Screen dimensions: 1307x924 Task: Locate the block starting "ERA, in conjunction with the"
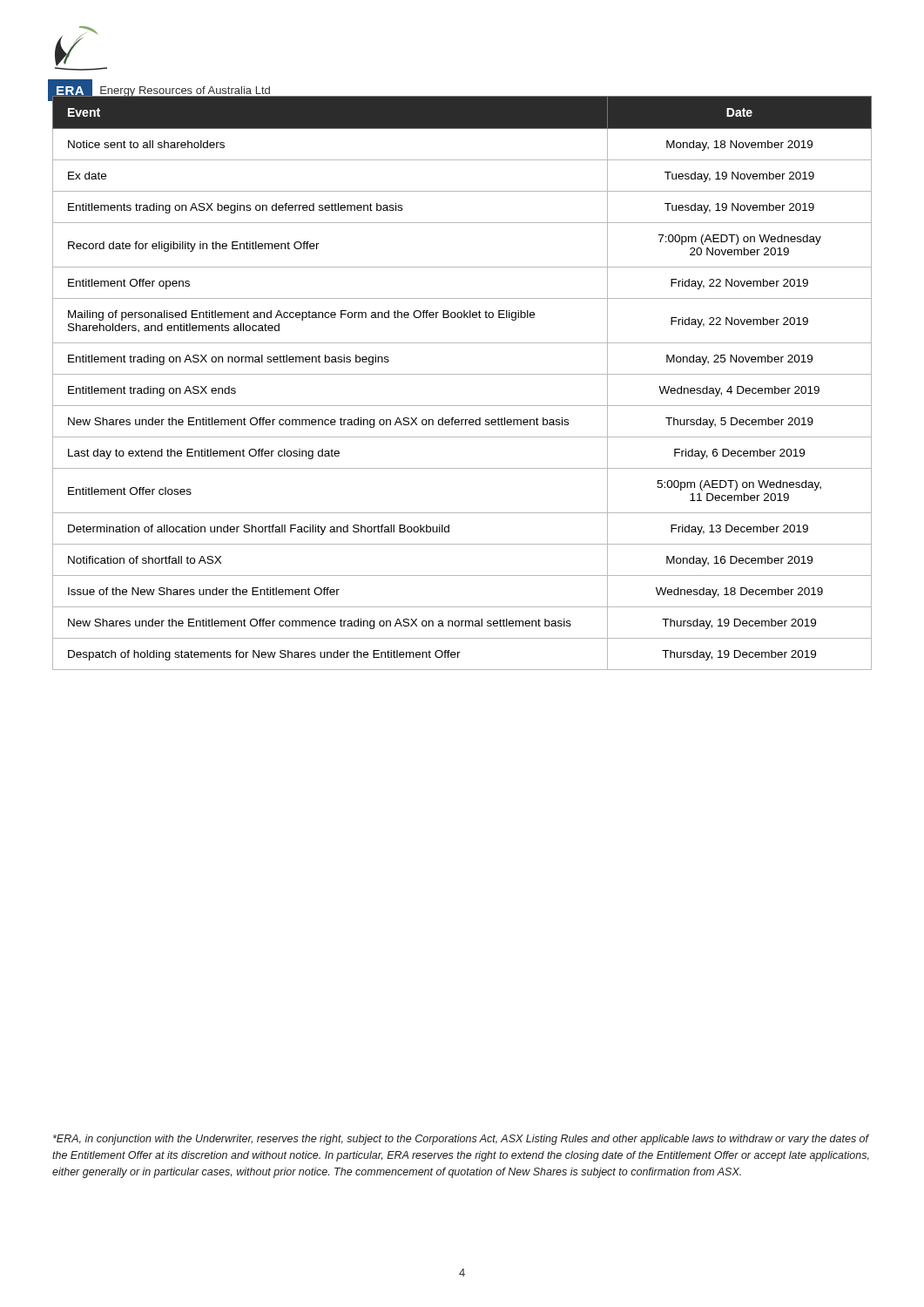pyautogui.click(x=462, y=1156)
